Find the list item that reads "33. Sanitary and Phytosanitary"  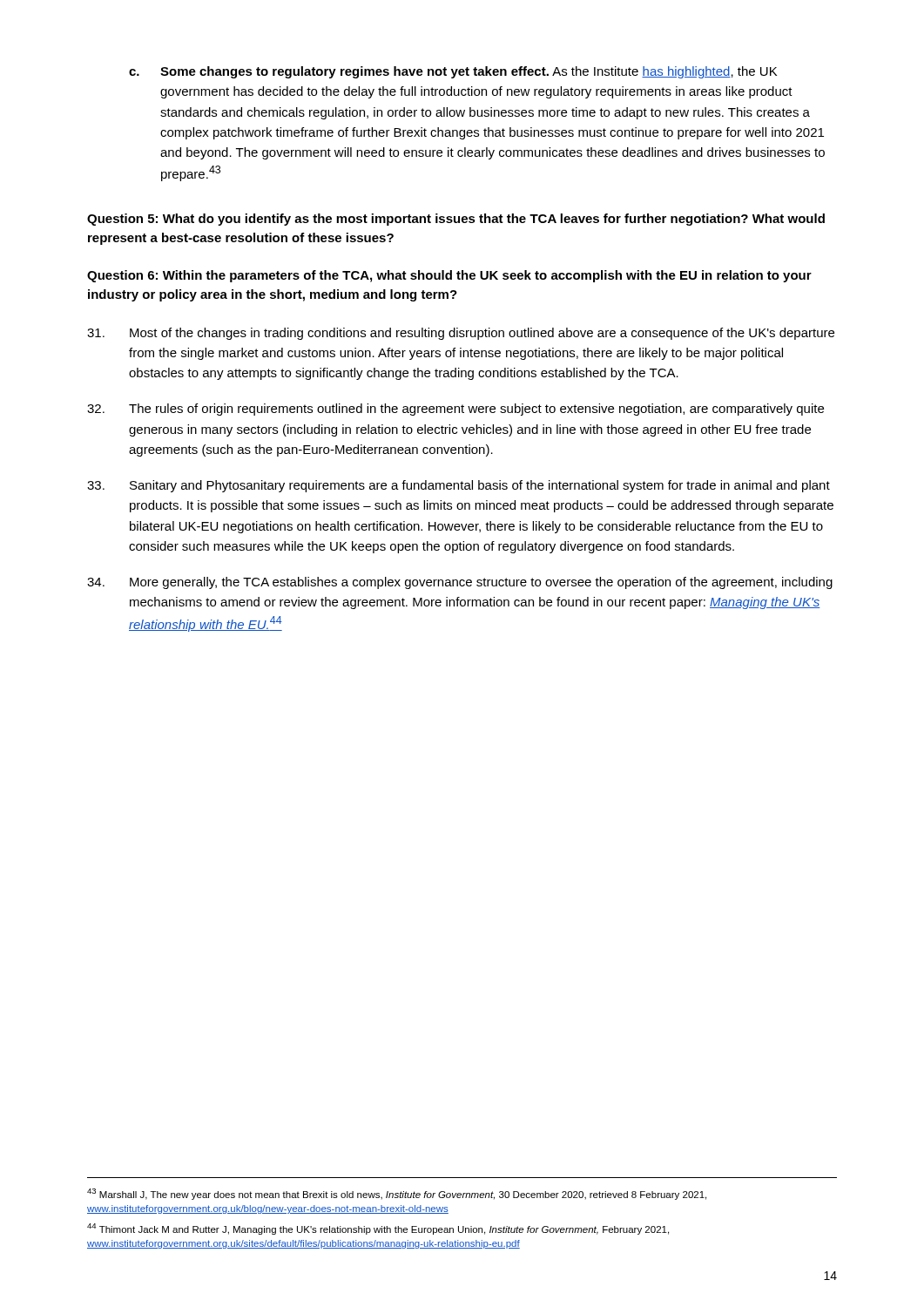coord(462,515)
